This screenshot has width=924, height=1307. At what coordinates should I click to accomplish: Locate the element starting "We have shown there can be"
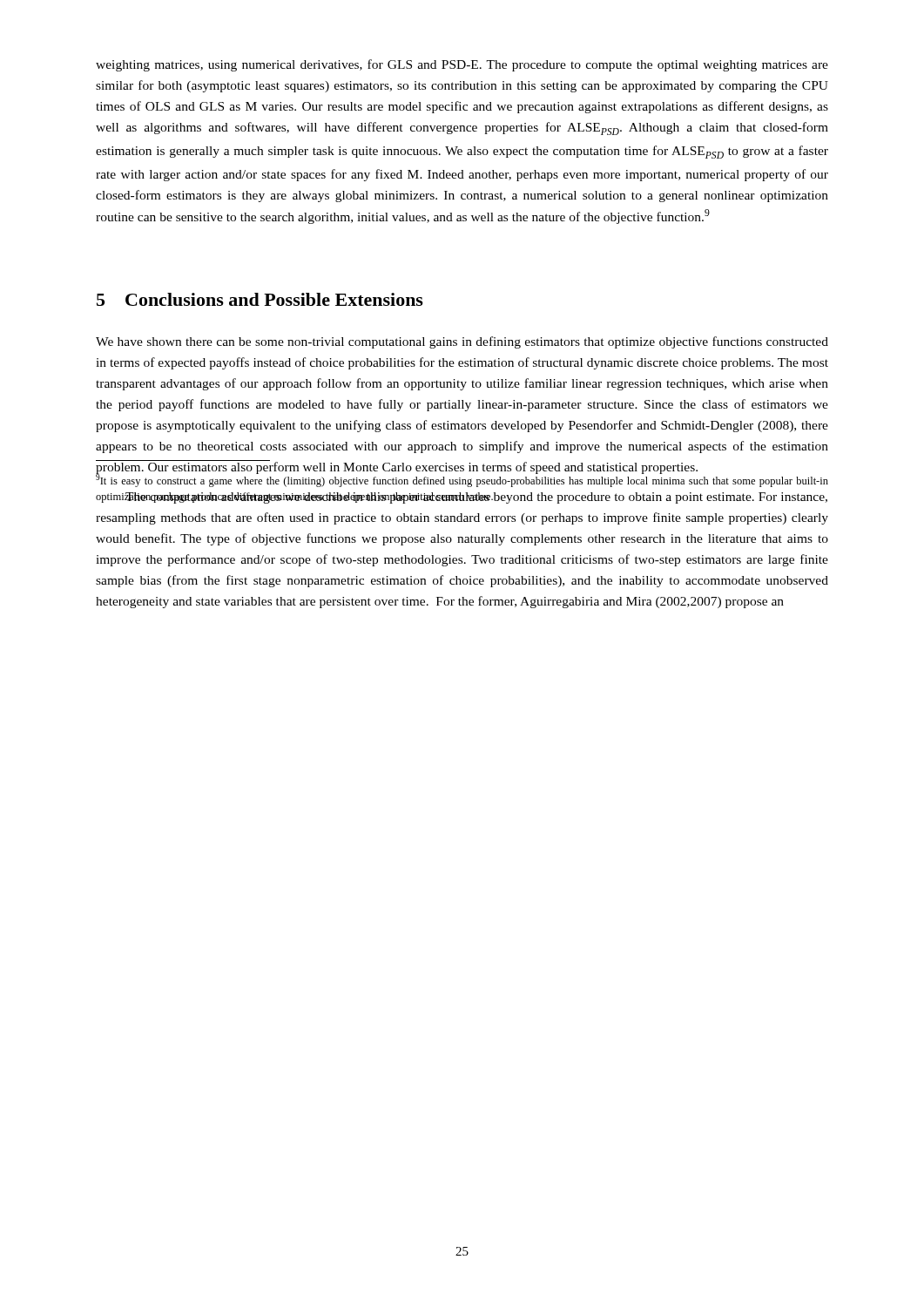[x=462, y=404]
